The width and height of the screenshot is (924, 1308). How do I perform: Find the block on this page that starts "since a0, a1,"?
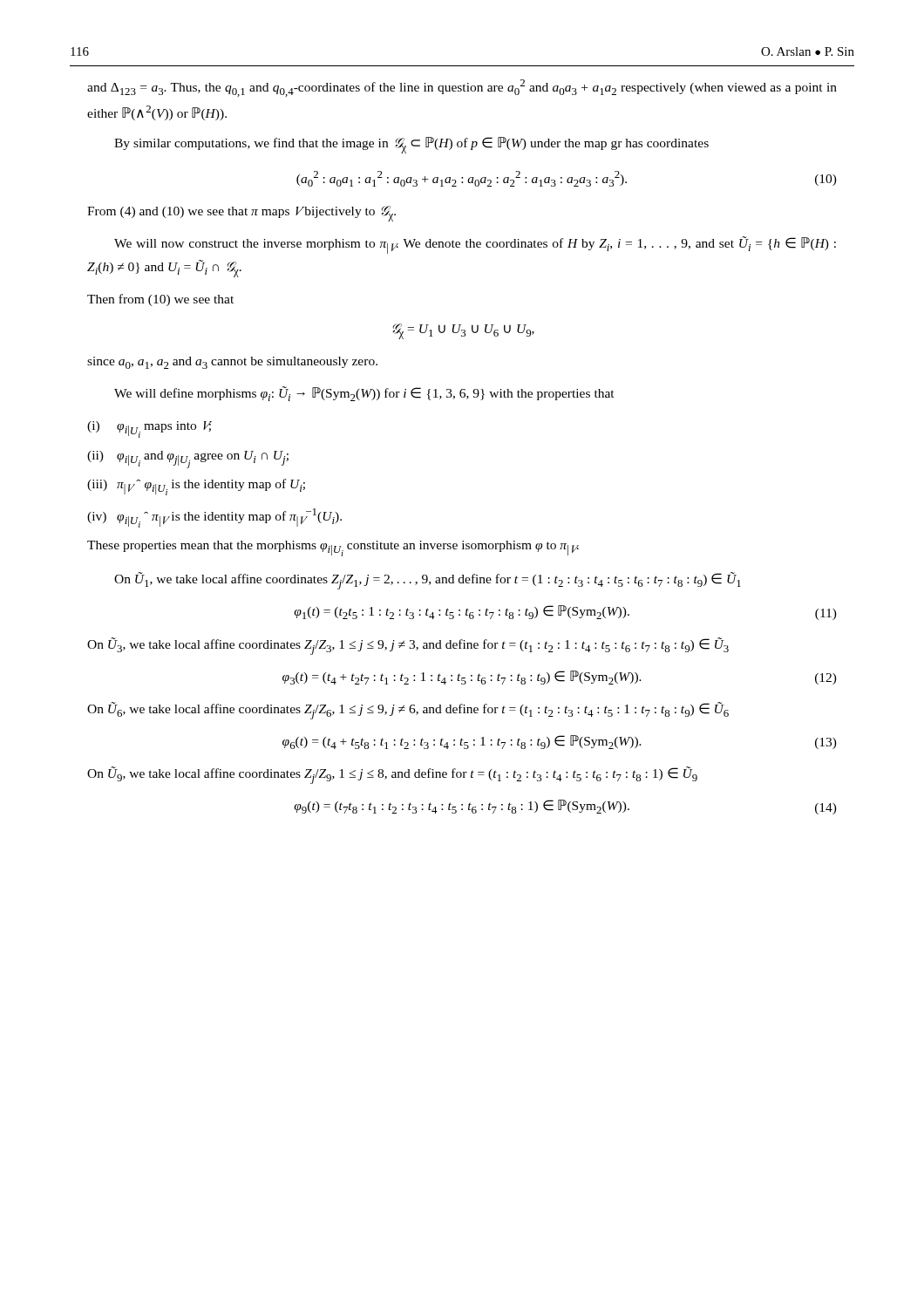click(x=232, y=363)
